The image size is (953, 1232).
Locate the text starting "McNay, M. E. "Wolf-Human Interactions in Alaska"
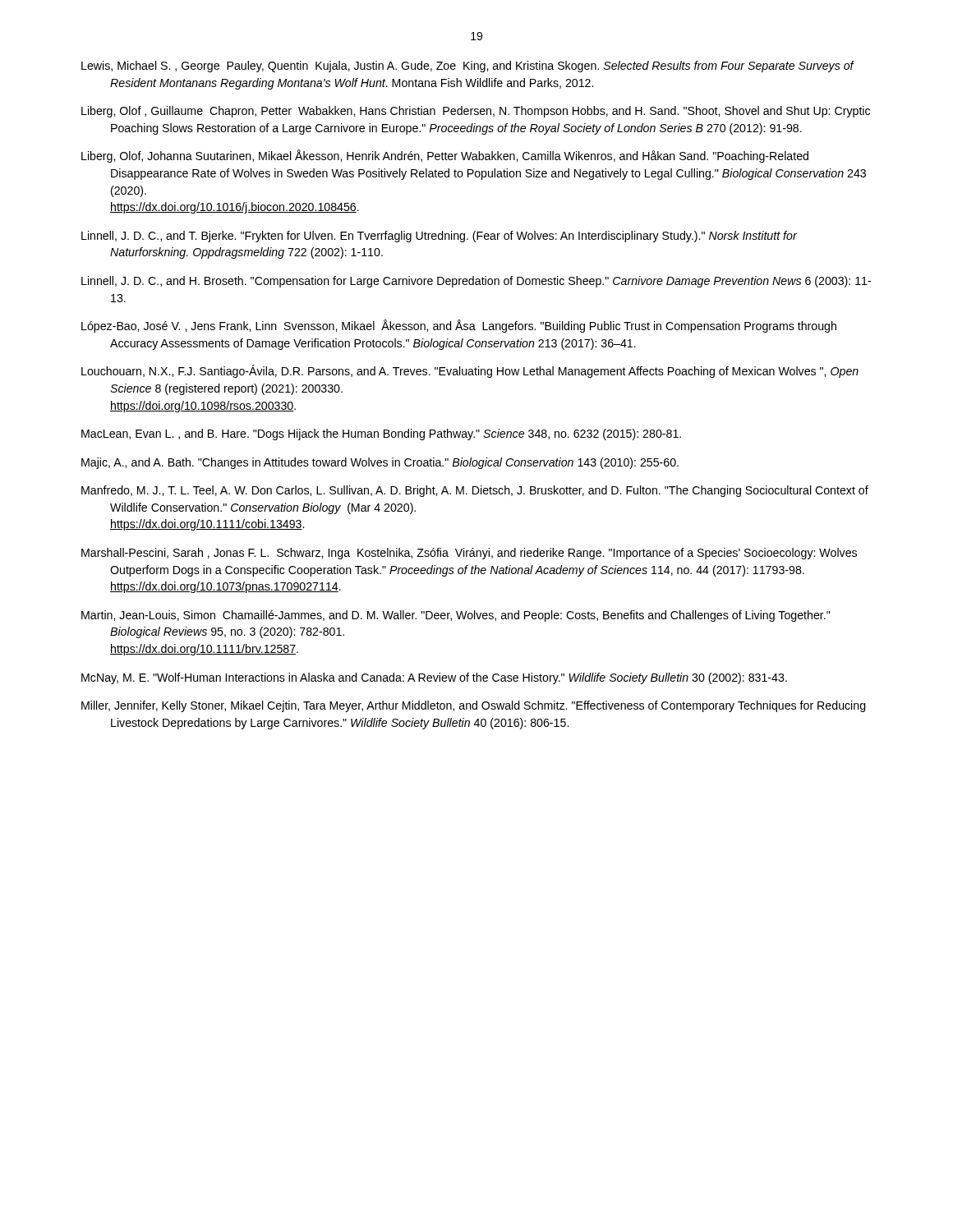[x=434, y=678]
